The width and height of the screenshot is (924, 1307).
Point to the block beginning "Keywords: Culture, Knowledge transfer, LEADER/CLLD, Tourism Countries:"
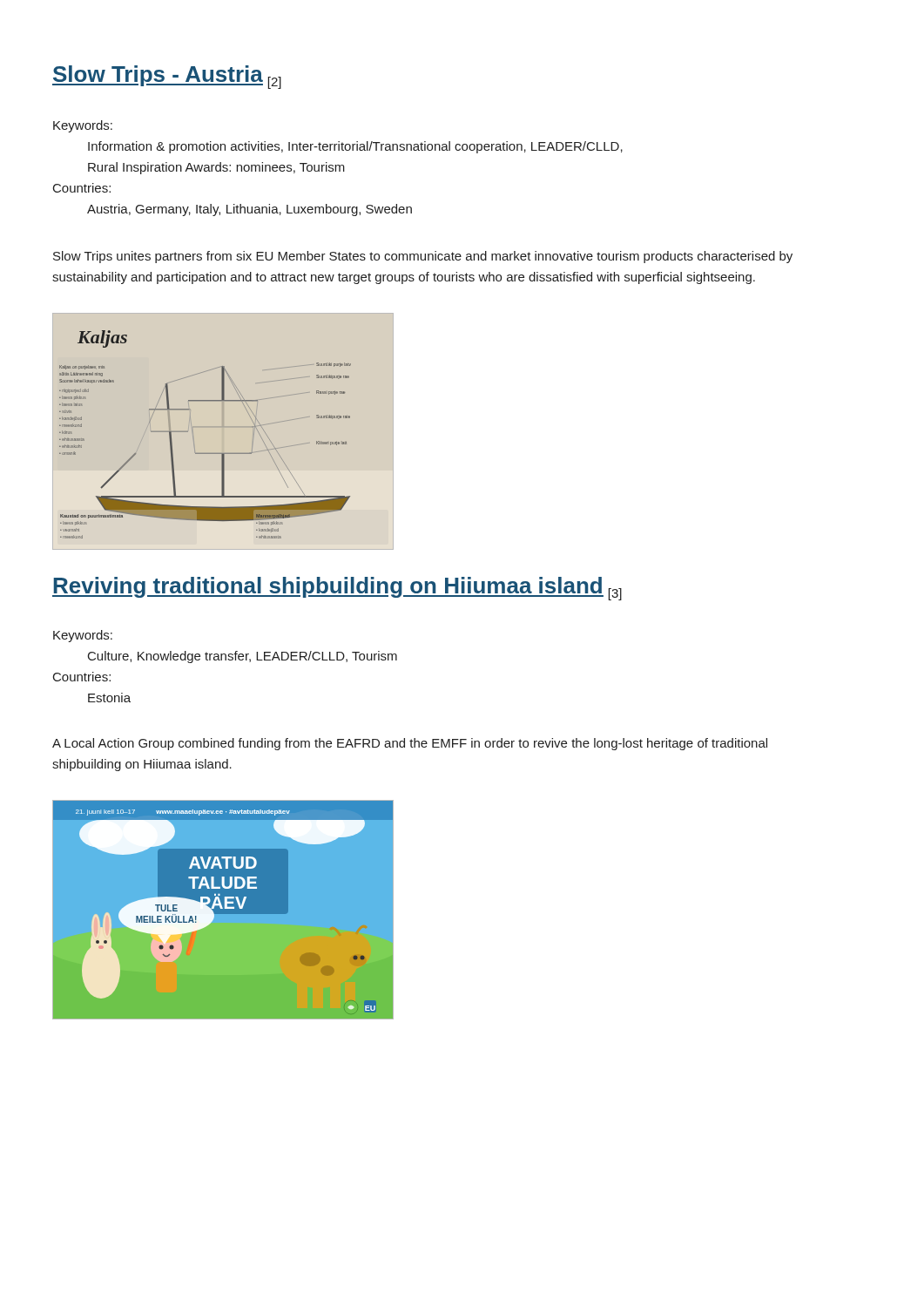(83, 636)
